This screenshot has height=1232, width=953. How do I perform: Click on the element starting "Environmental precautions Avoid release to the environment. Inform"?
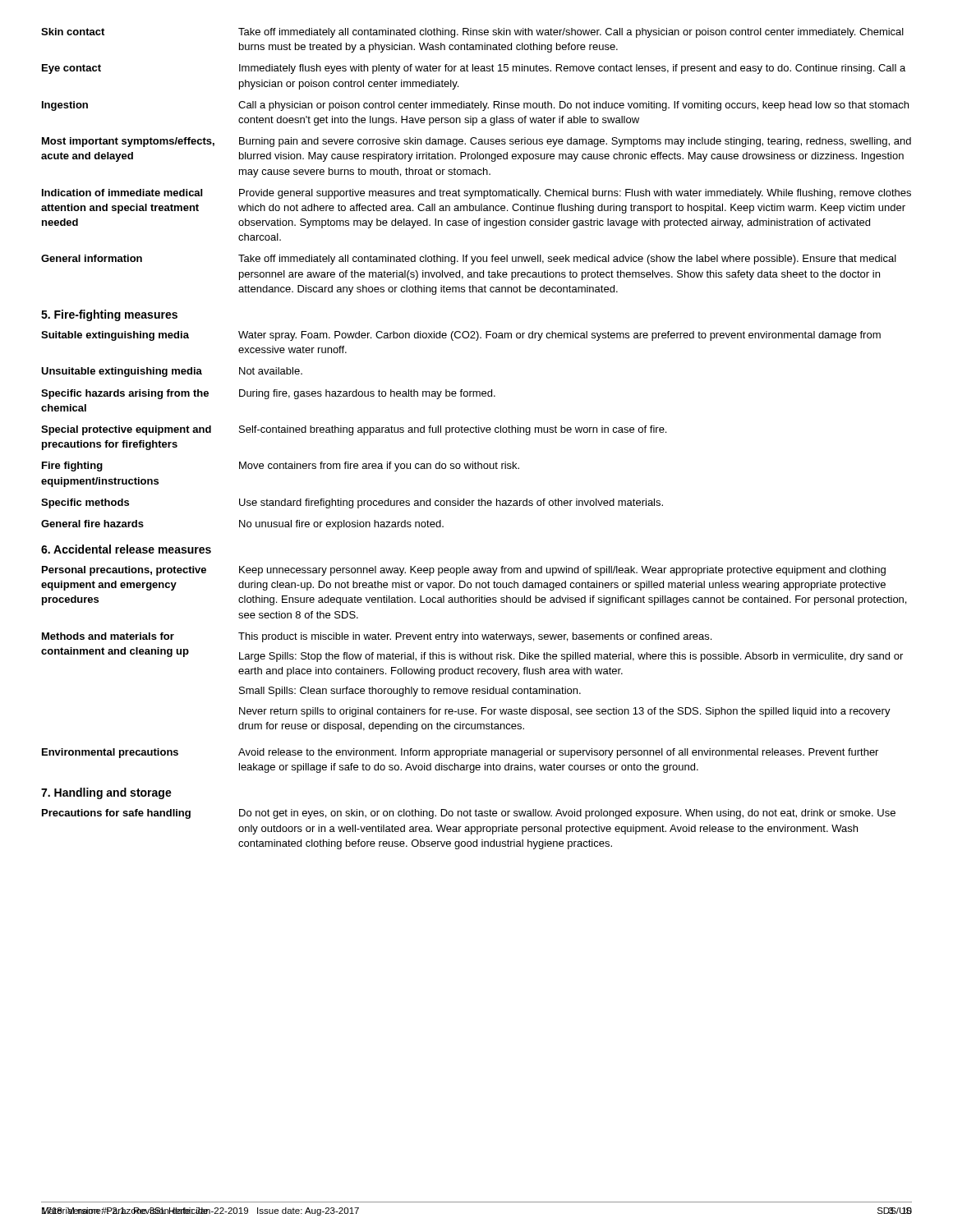(476, 760)
